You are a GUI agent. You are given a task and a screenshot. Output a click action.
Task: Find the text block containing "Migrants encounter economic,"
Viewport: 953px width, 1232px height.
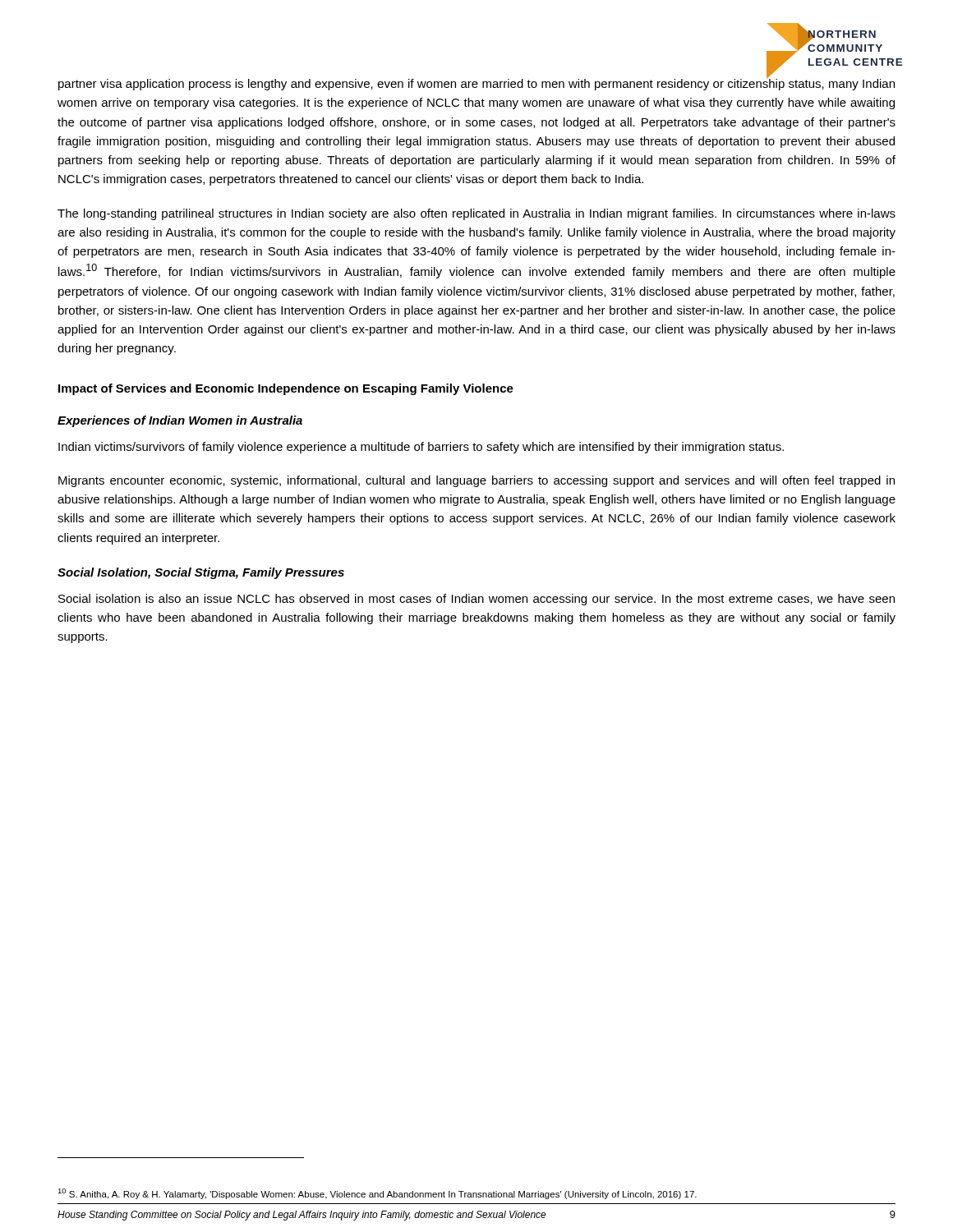point(476,509)
